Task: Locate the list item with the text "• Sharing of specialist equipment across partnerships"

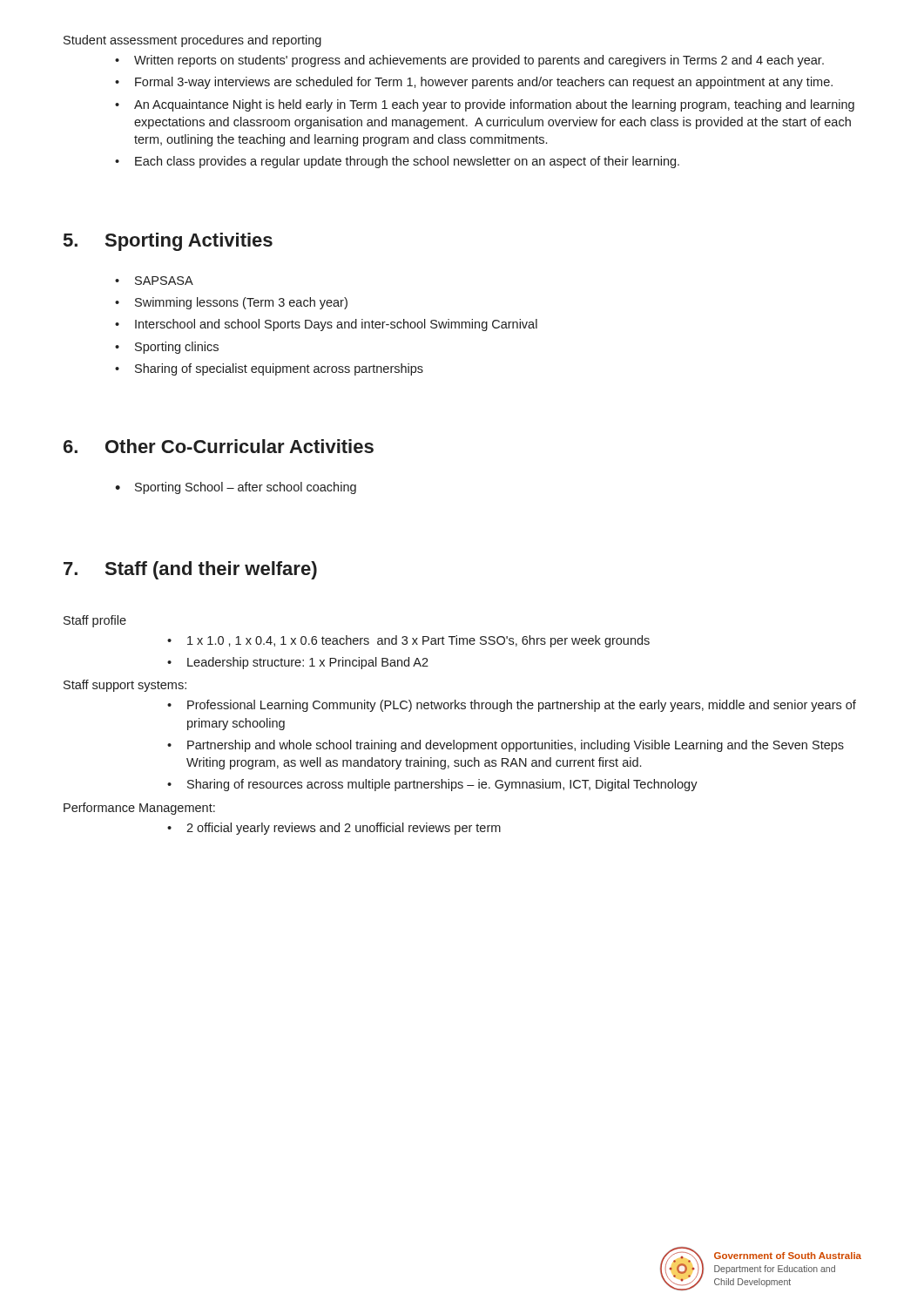Action: click(x=269, y=369)
